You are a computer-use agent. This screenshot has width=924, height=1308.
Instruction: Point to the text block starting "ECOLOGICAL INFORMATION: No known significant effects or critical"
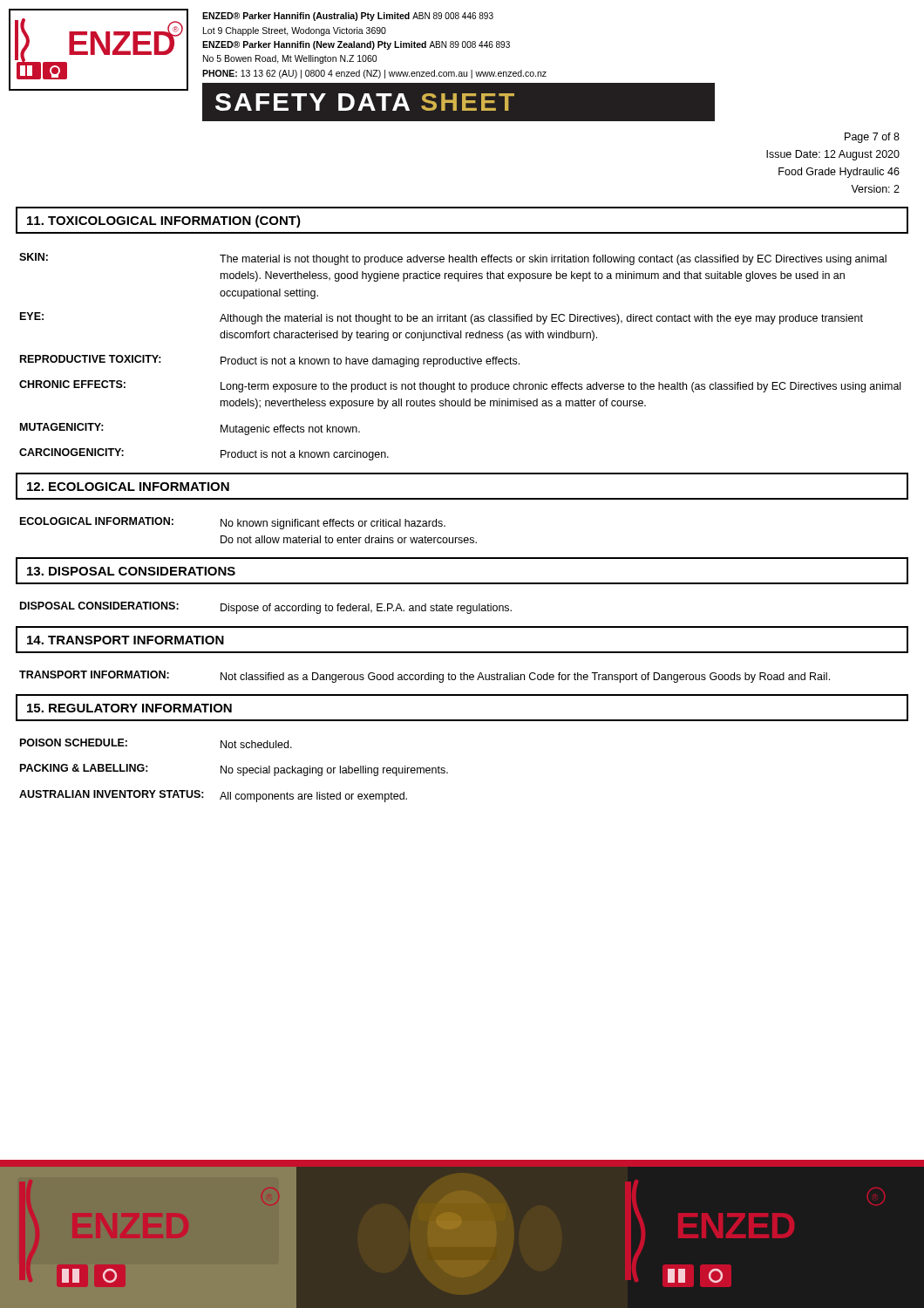[462, 532]
